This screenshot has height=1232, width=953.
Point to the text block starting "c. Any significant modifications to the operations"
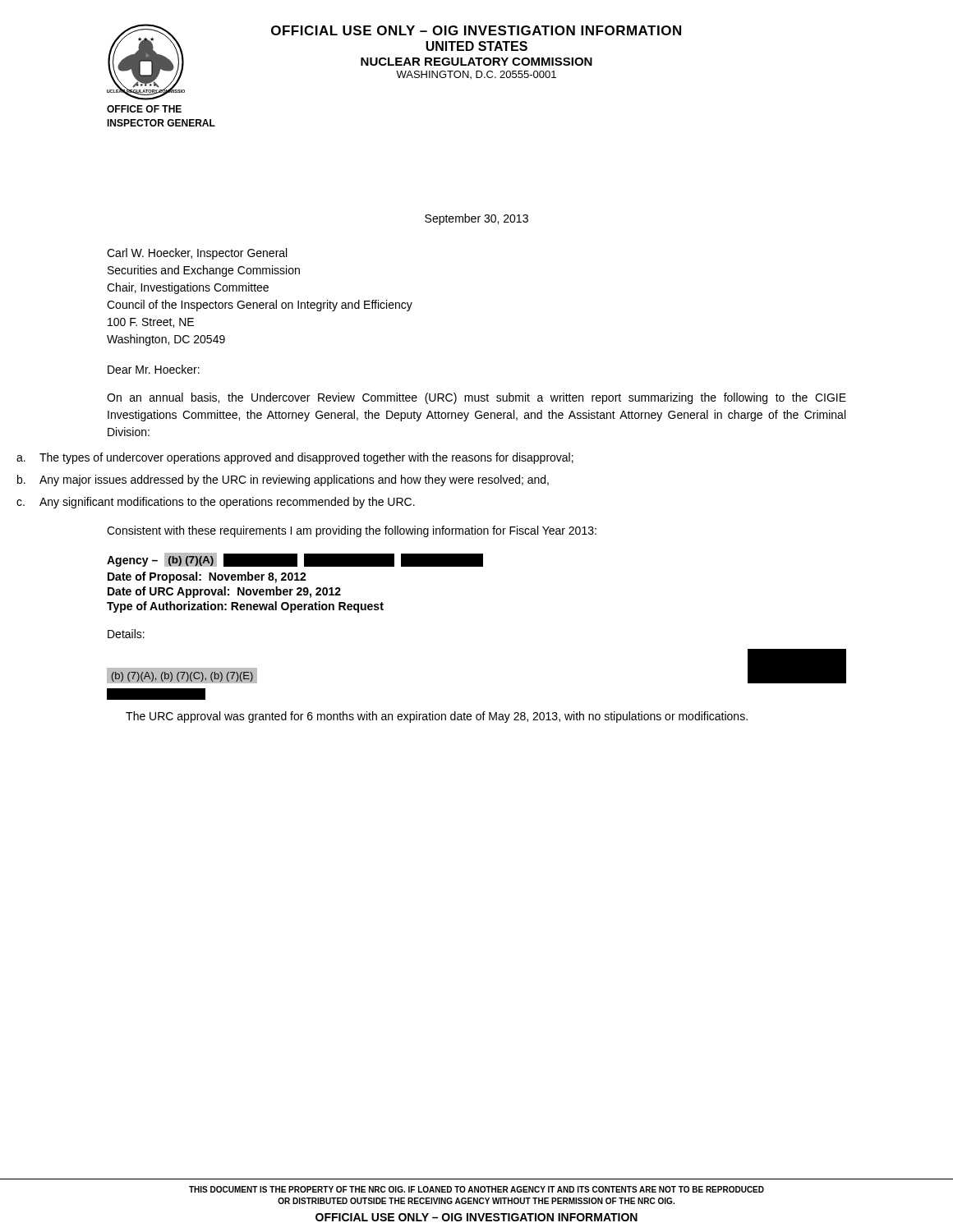click(216, 503)
